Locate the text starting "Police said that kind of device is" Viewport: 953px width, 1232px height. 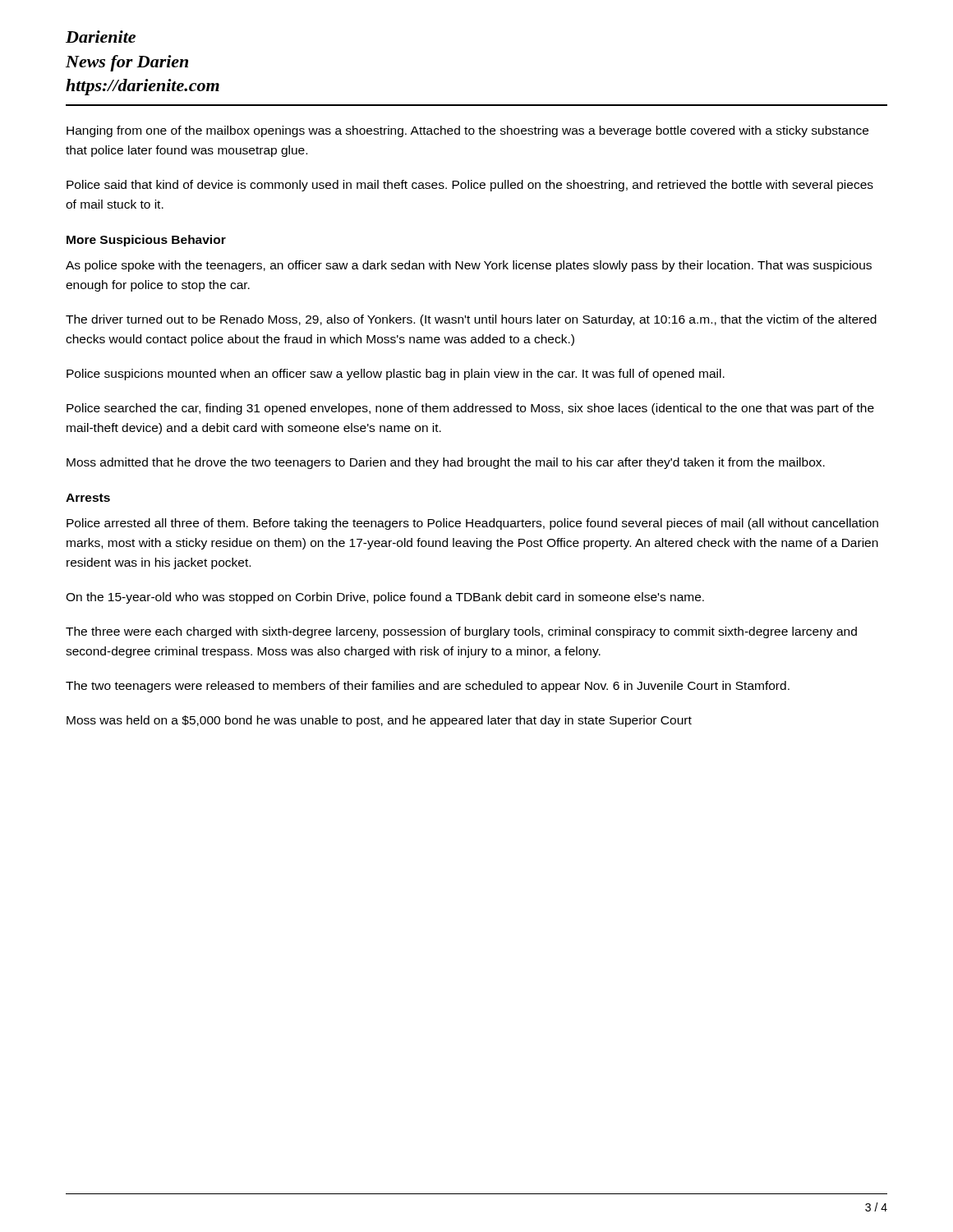470,194
